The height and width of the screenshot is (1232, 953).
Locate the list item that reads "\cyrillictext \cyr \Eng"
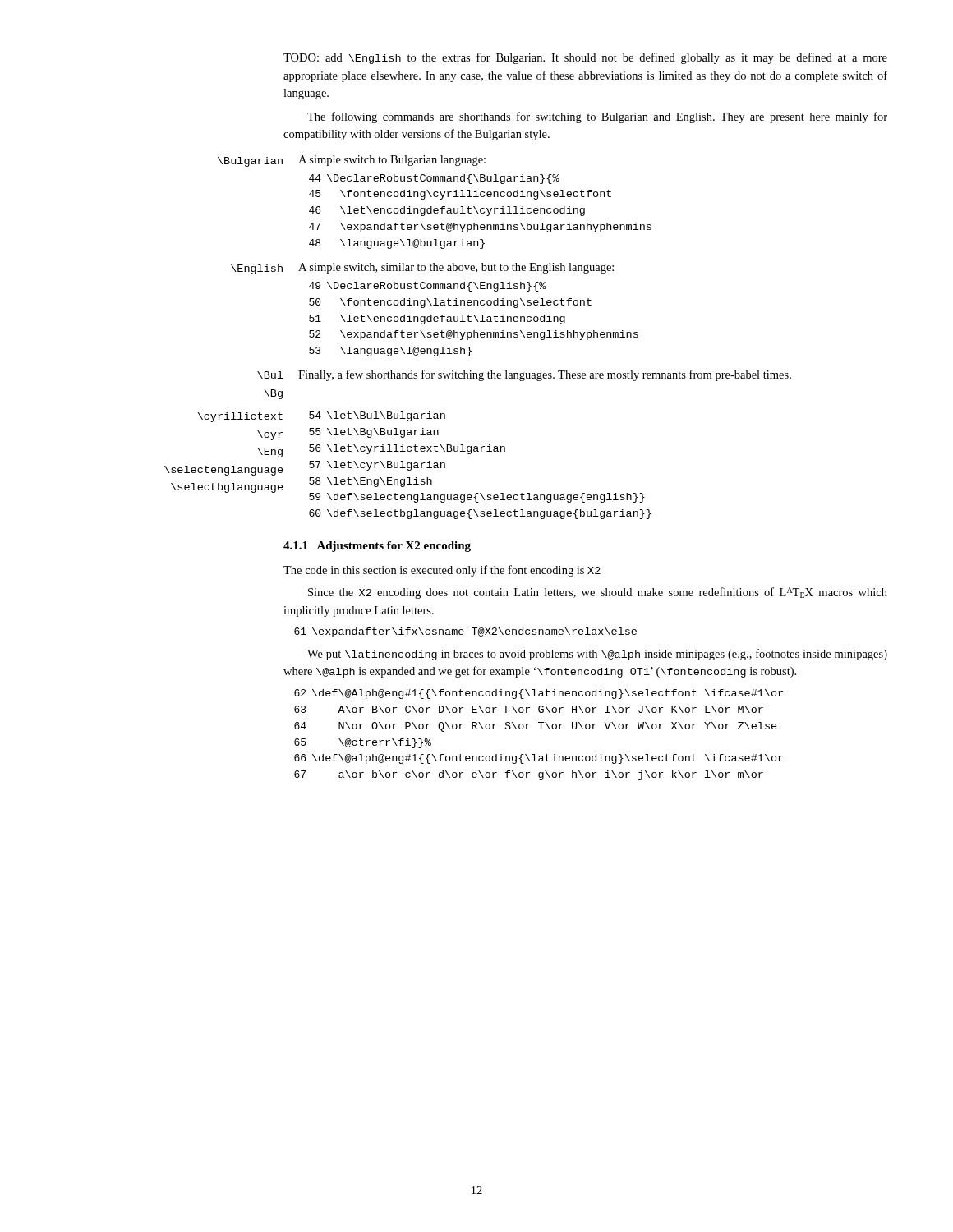[321, 417]
